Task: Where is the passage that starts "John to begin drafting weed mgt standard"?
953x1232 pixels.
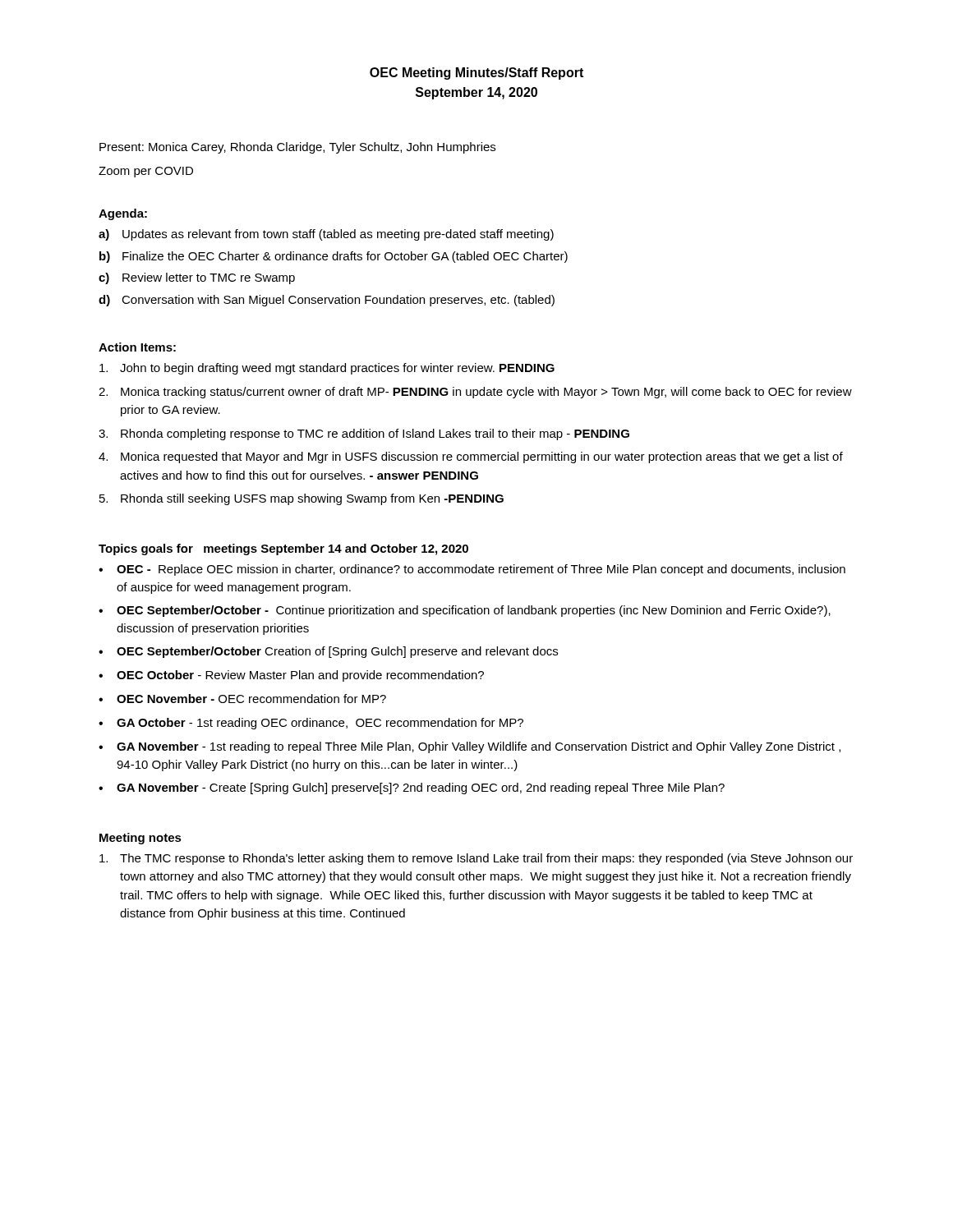Action: [327, 368]
